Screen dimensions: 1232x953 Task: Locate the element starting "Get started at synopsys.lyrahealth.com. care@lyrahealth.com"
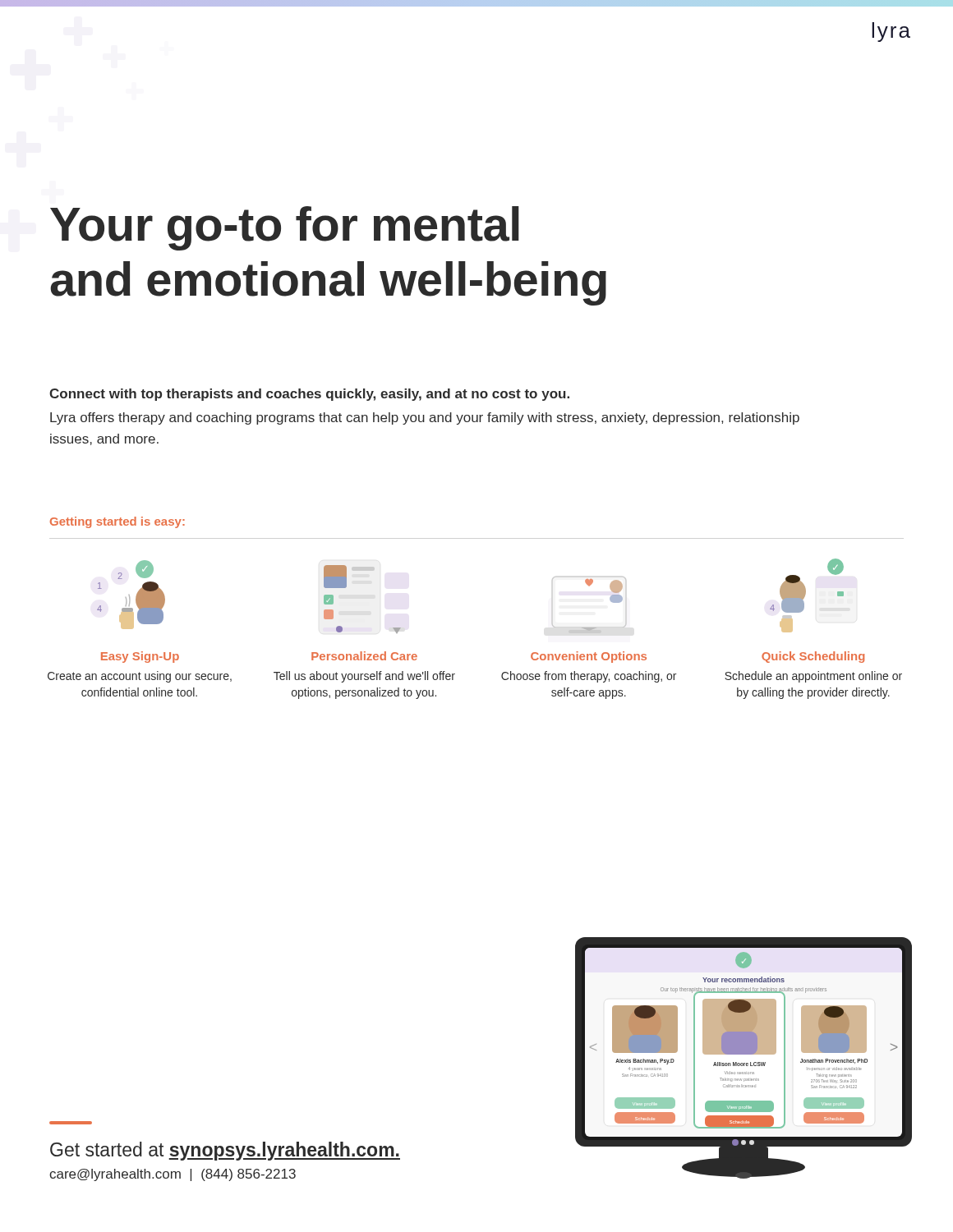308,1152
